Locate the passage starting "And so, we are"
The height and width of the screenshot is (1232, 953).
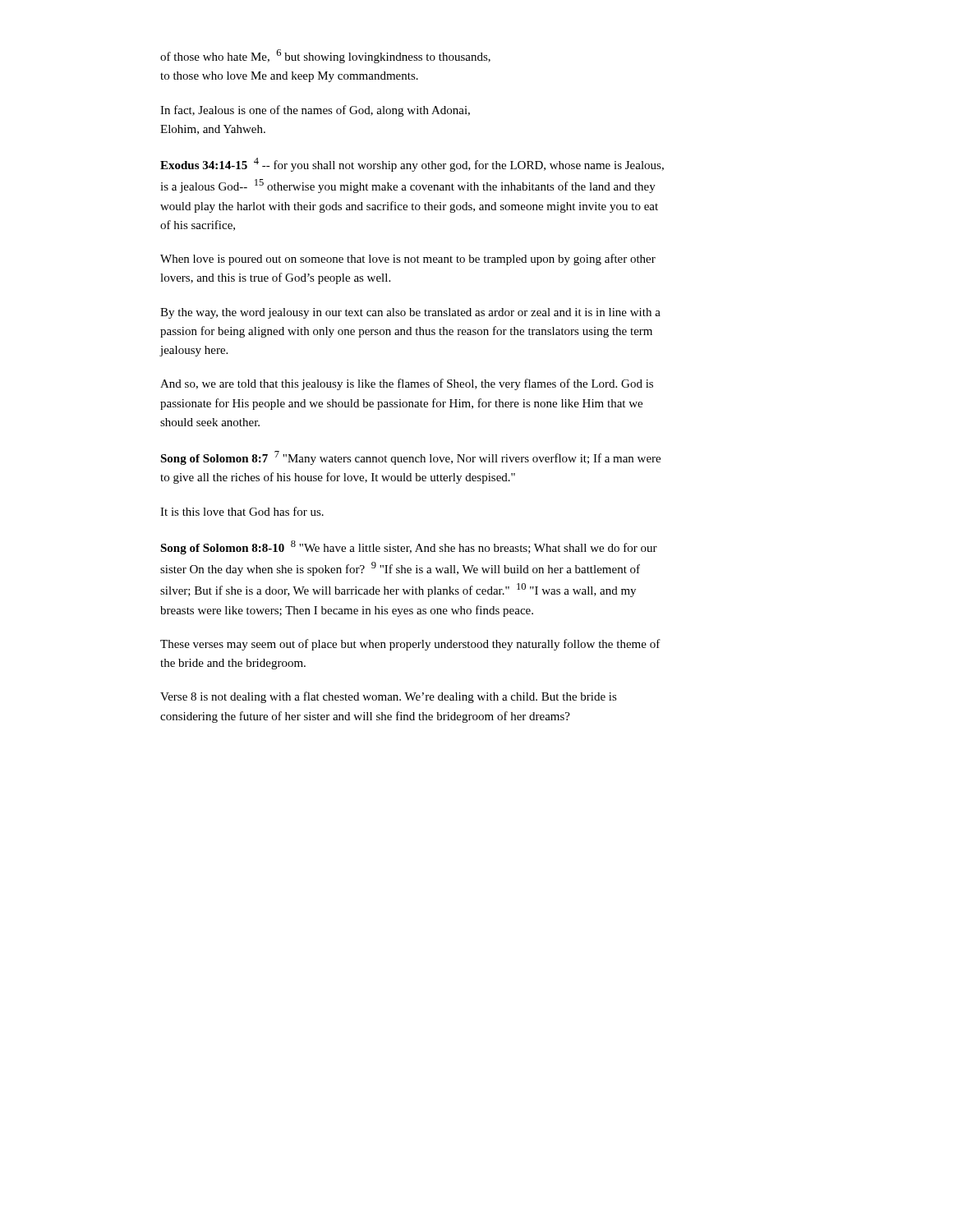coord(407,403)
